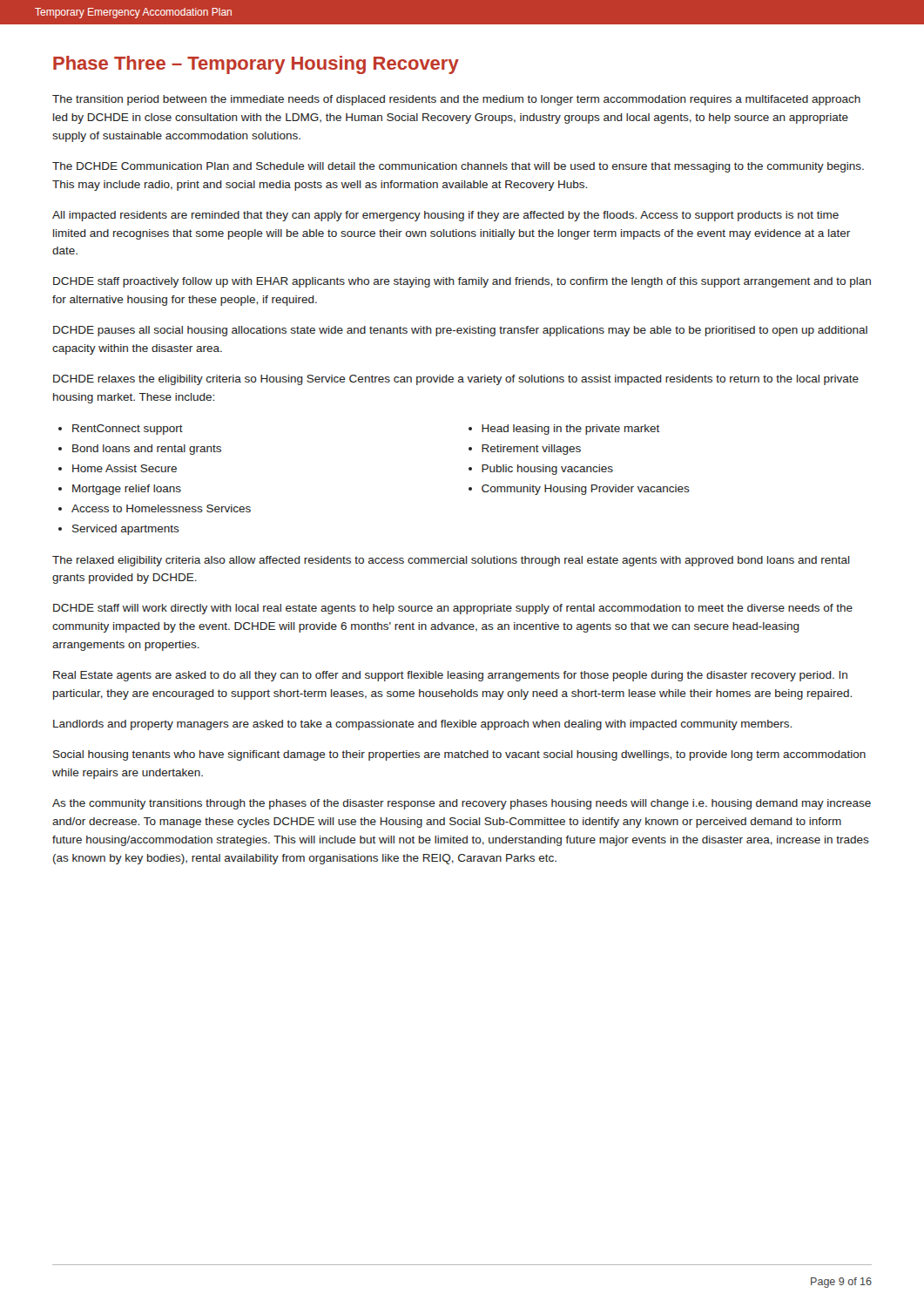
Task: Navigate to the element starting "RentConnect support"
Action: coord(127,428)
